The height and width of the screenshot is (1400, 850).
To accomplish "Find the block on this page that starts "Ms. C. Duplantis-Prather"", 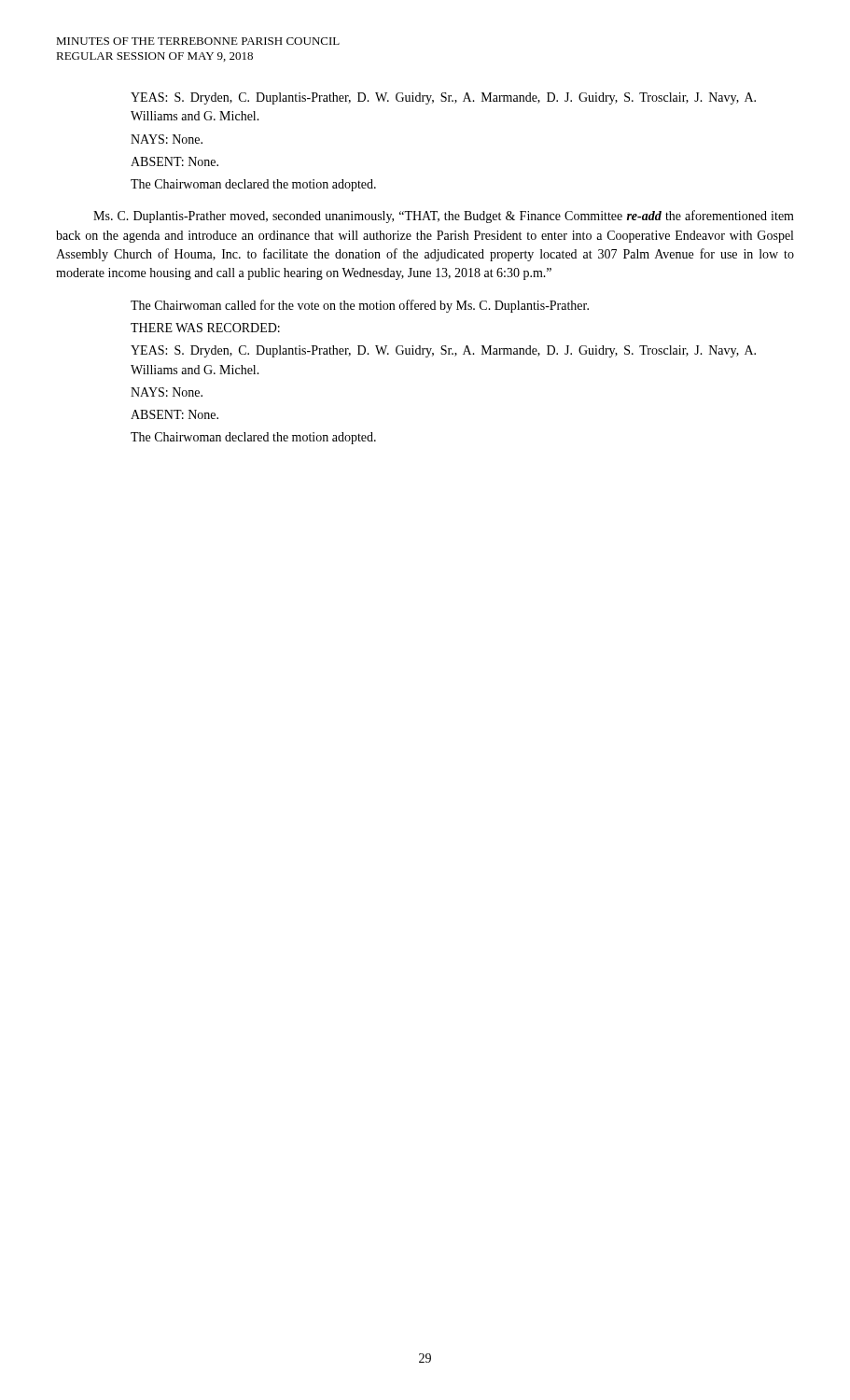I will pyautogui.click(x=425, y=245).
